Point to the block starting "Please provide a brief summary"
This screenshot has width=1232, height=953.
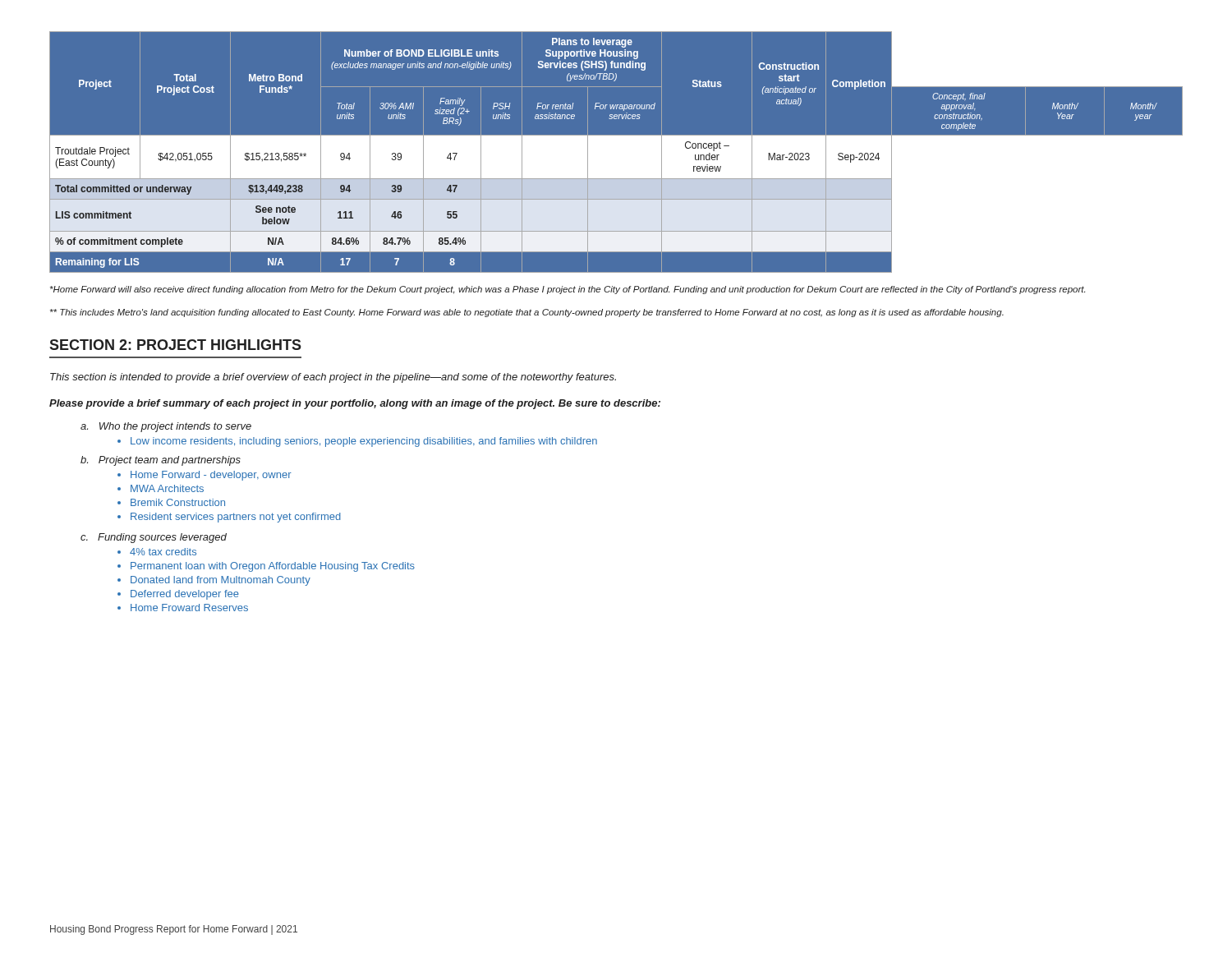pyautogui.click(x=616, y=403)
